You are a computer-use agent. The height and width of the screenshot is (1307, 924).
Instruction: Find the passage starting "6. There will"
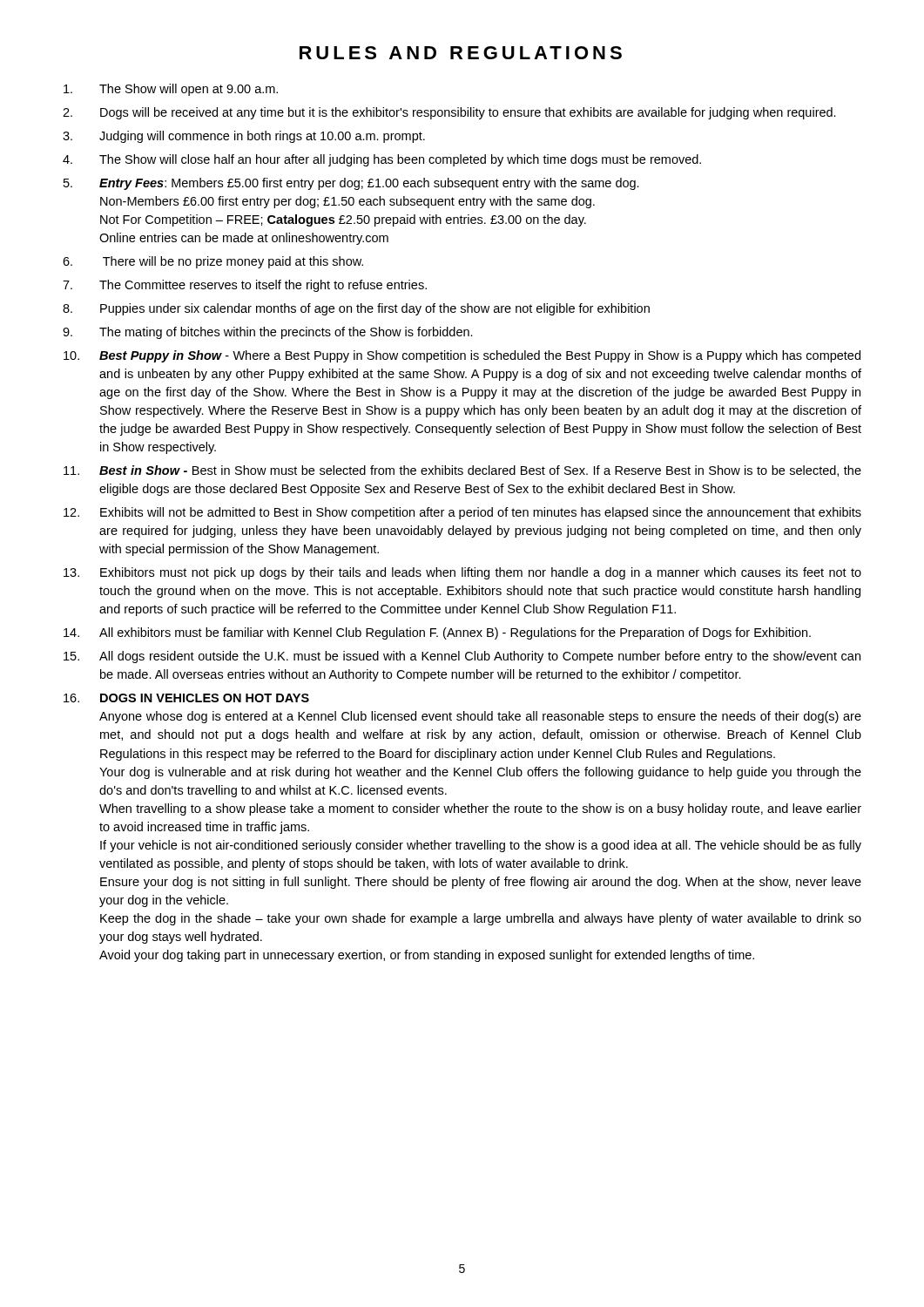[213, 262]
